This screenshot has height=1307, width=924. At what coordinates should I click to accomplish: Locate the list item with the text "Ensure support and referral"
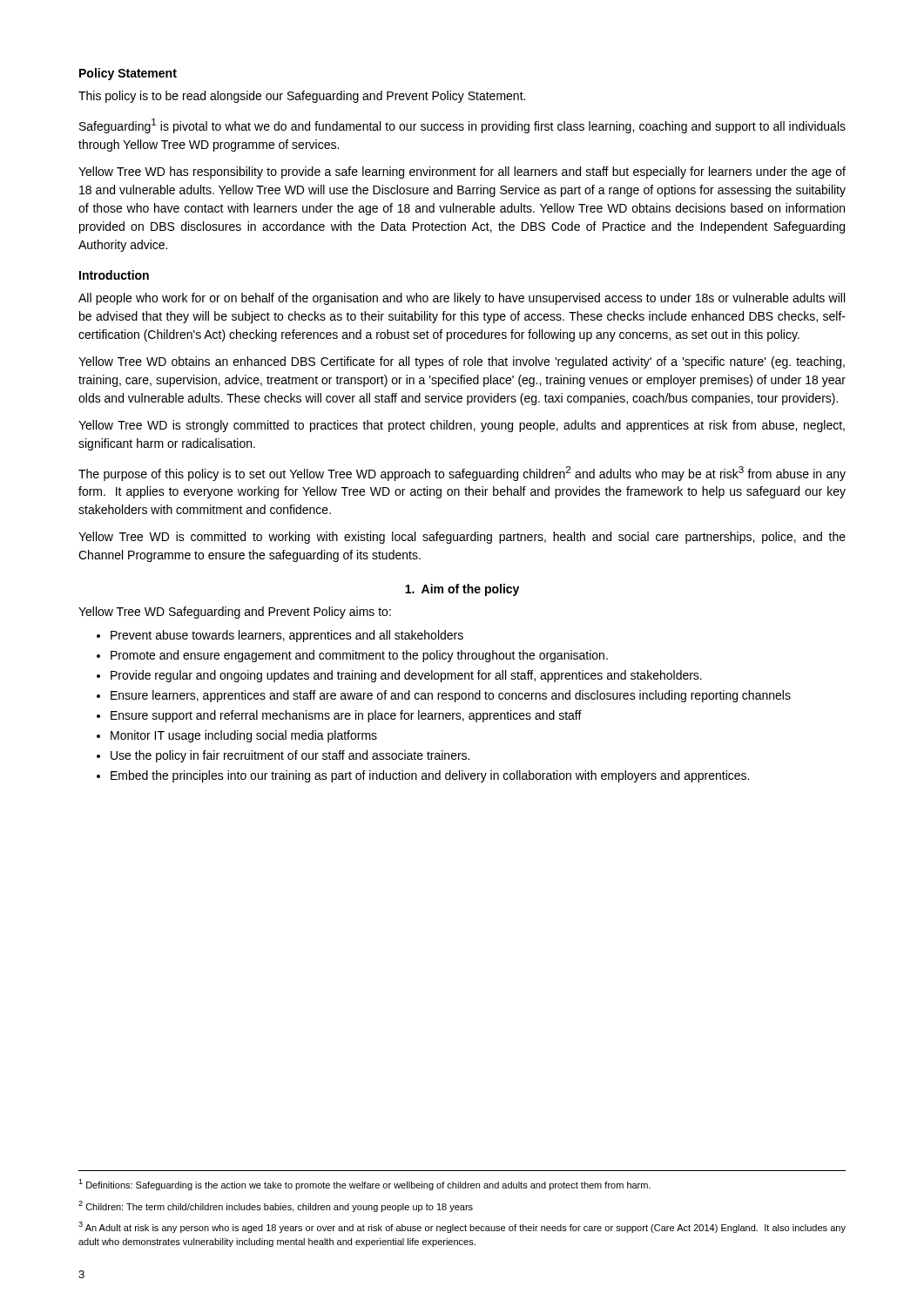(x=345, y=716)
